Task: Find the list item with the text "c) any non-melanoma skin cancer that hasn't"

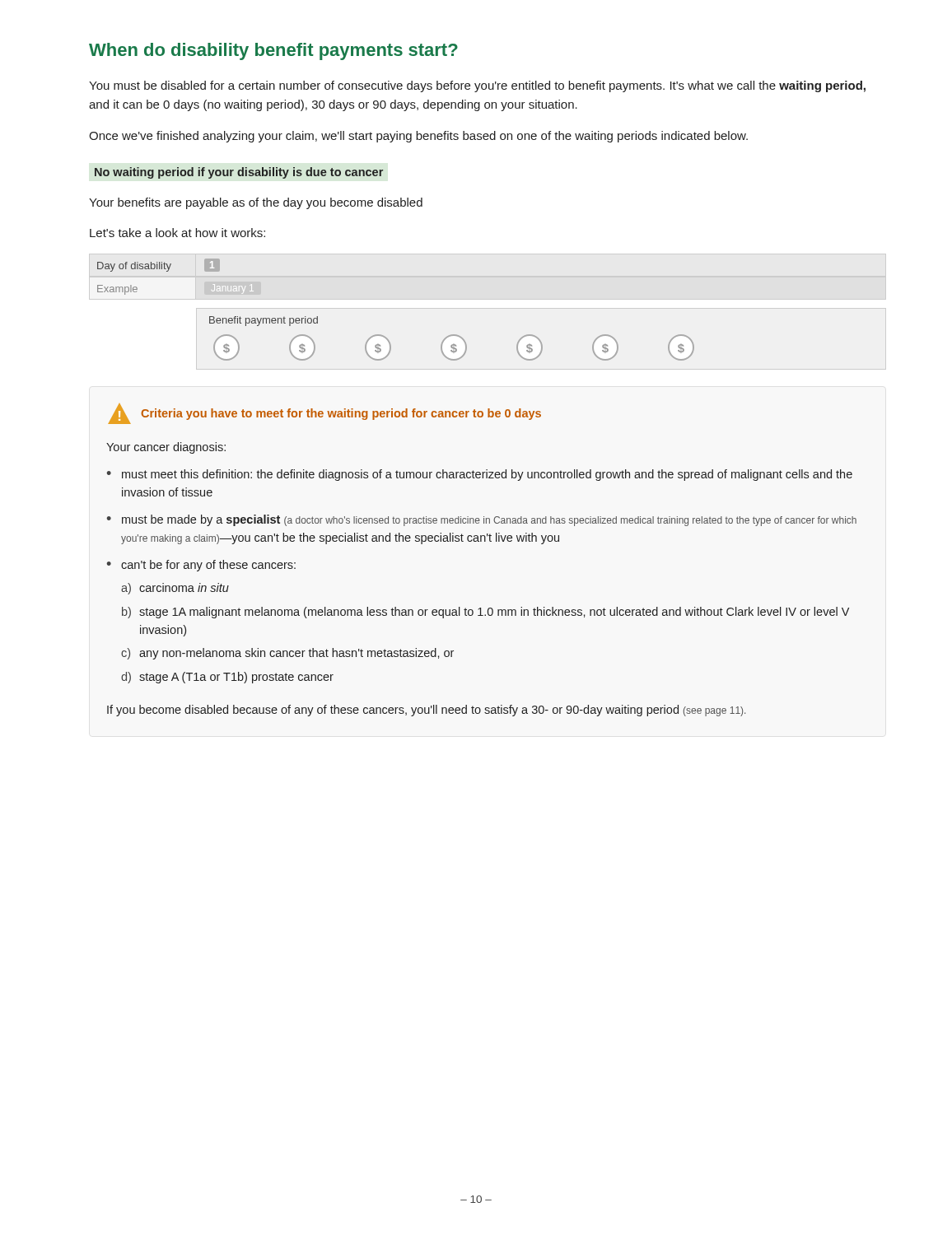Action: click(x=288, y=653)
